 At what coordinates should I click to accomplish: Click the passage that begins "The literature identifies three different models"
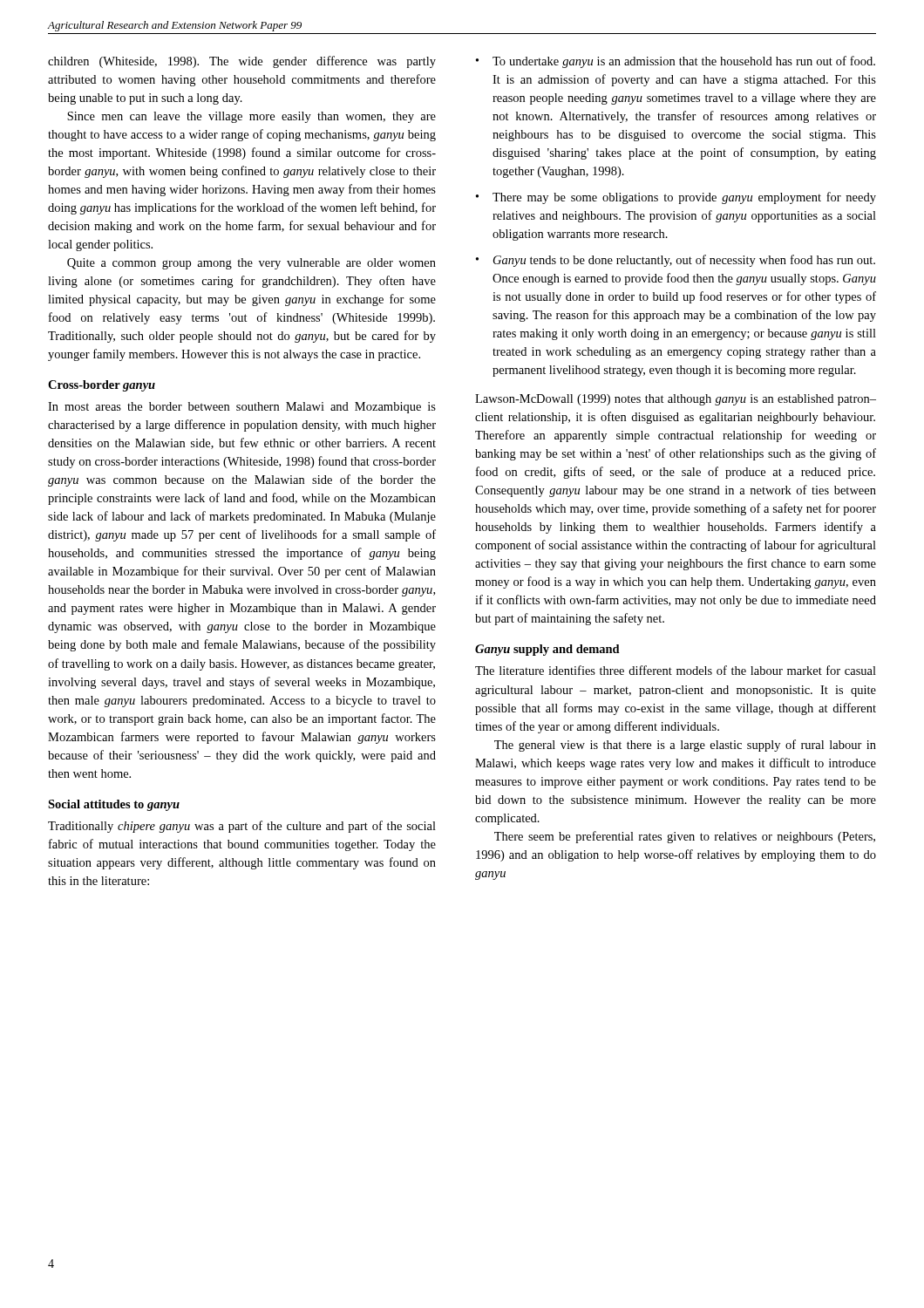point(676,772)
